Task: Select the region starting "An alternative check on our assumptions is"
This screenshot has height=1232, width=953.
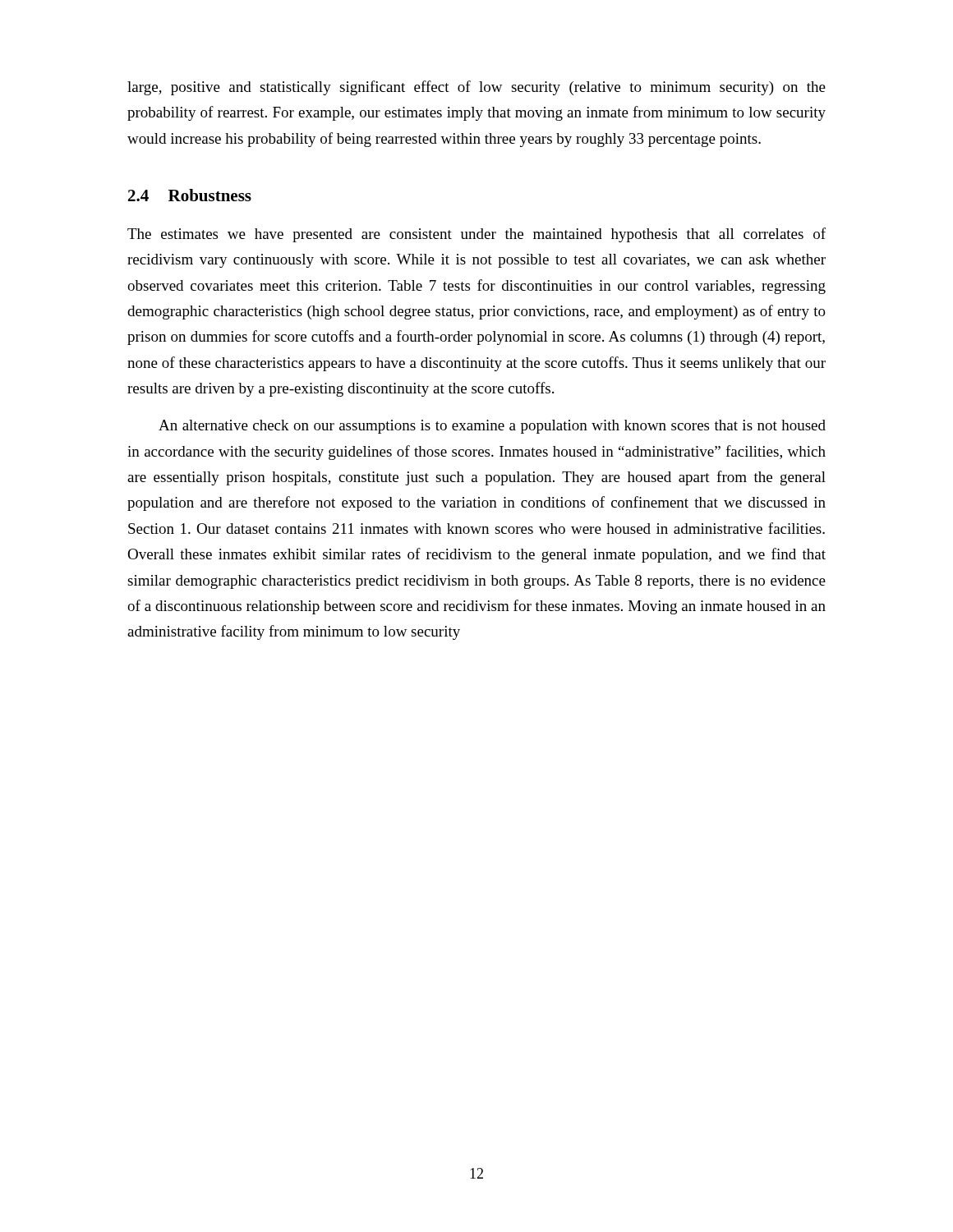Action: pos(476,528)
